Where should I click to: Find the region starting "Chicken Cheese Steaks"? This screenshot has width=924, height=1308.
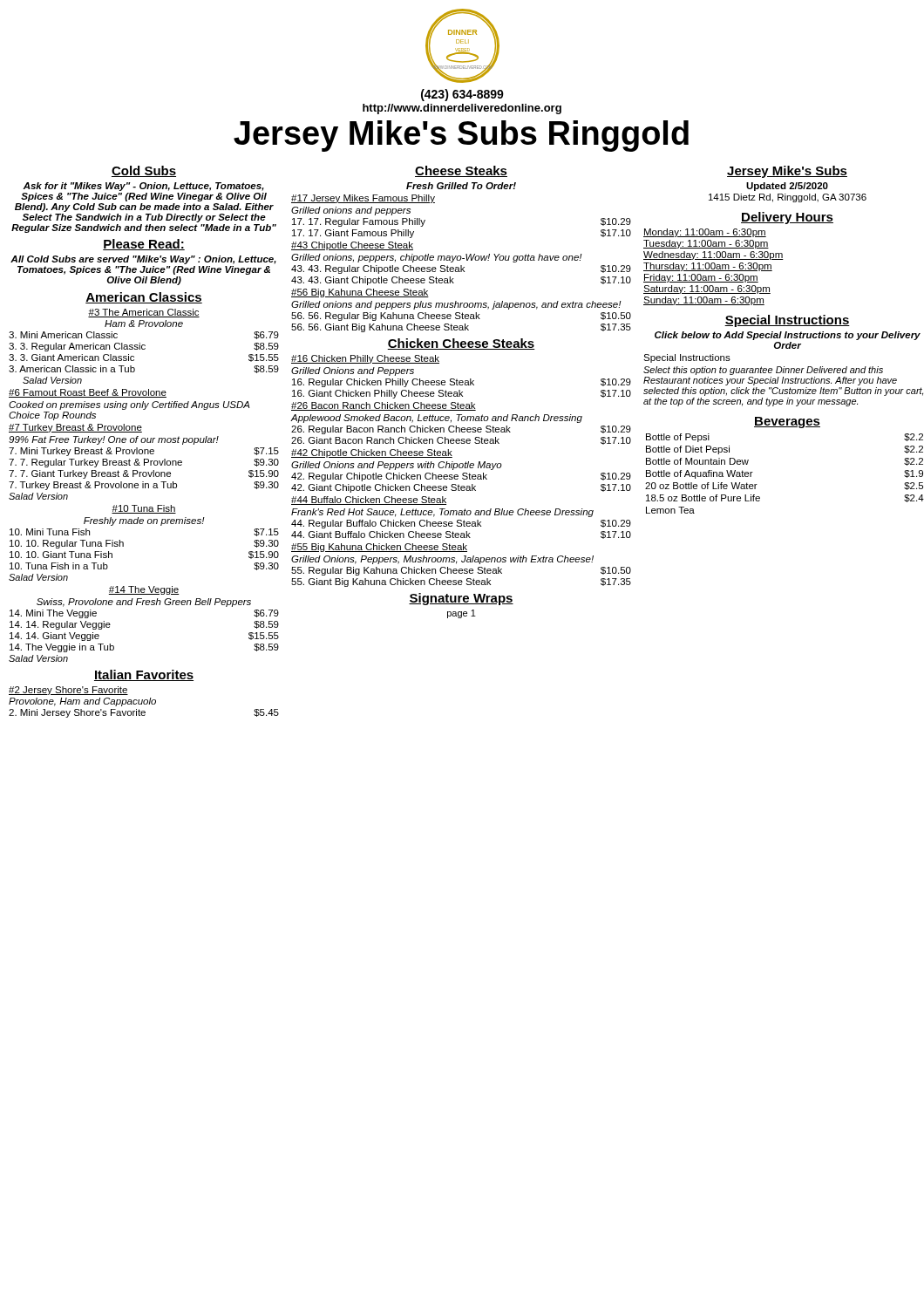pos(461,343)
